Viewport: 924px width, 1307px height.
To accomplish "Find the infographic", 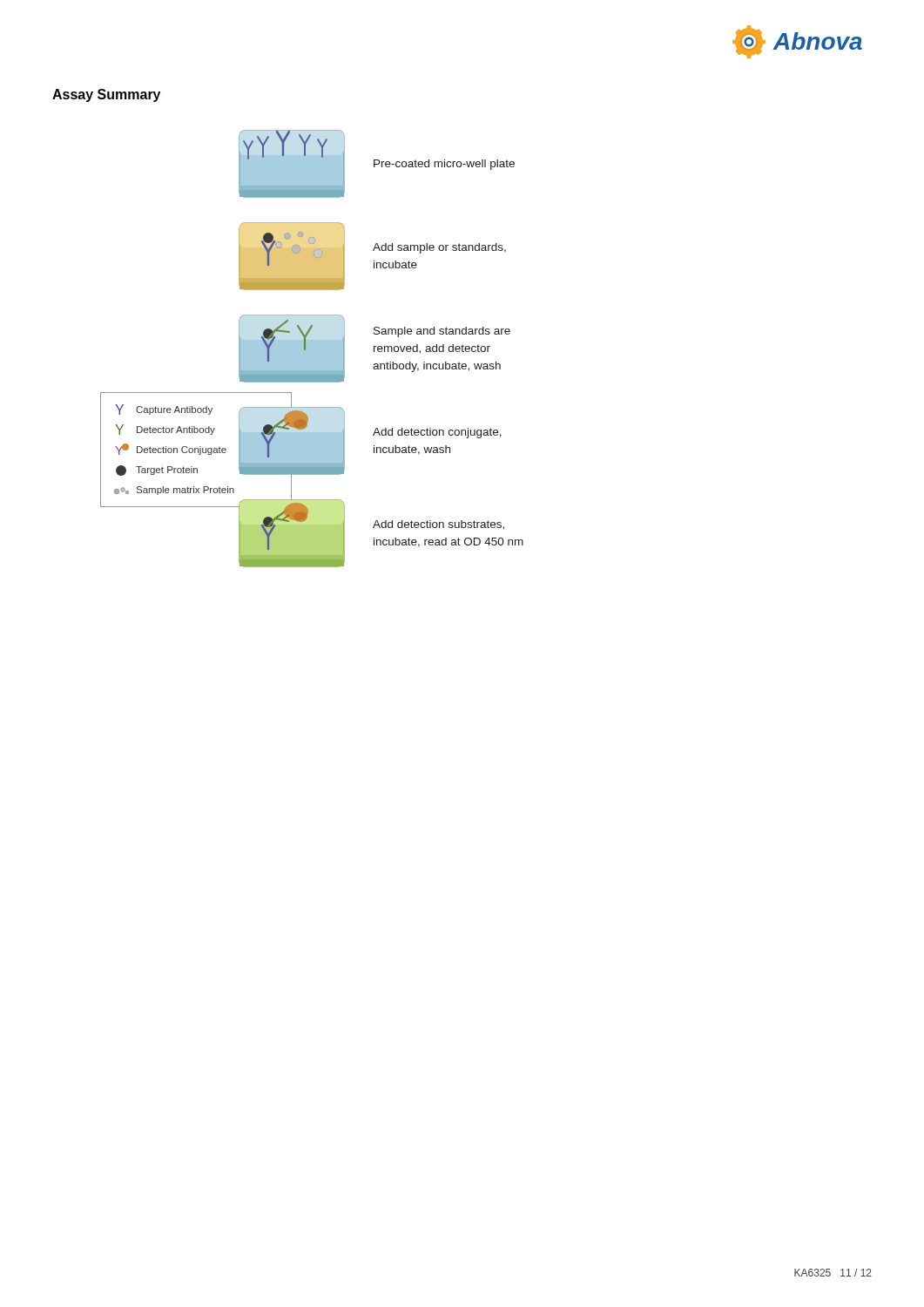I will (x=344, y=305).
